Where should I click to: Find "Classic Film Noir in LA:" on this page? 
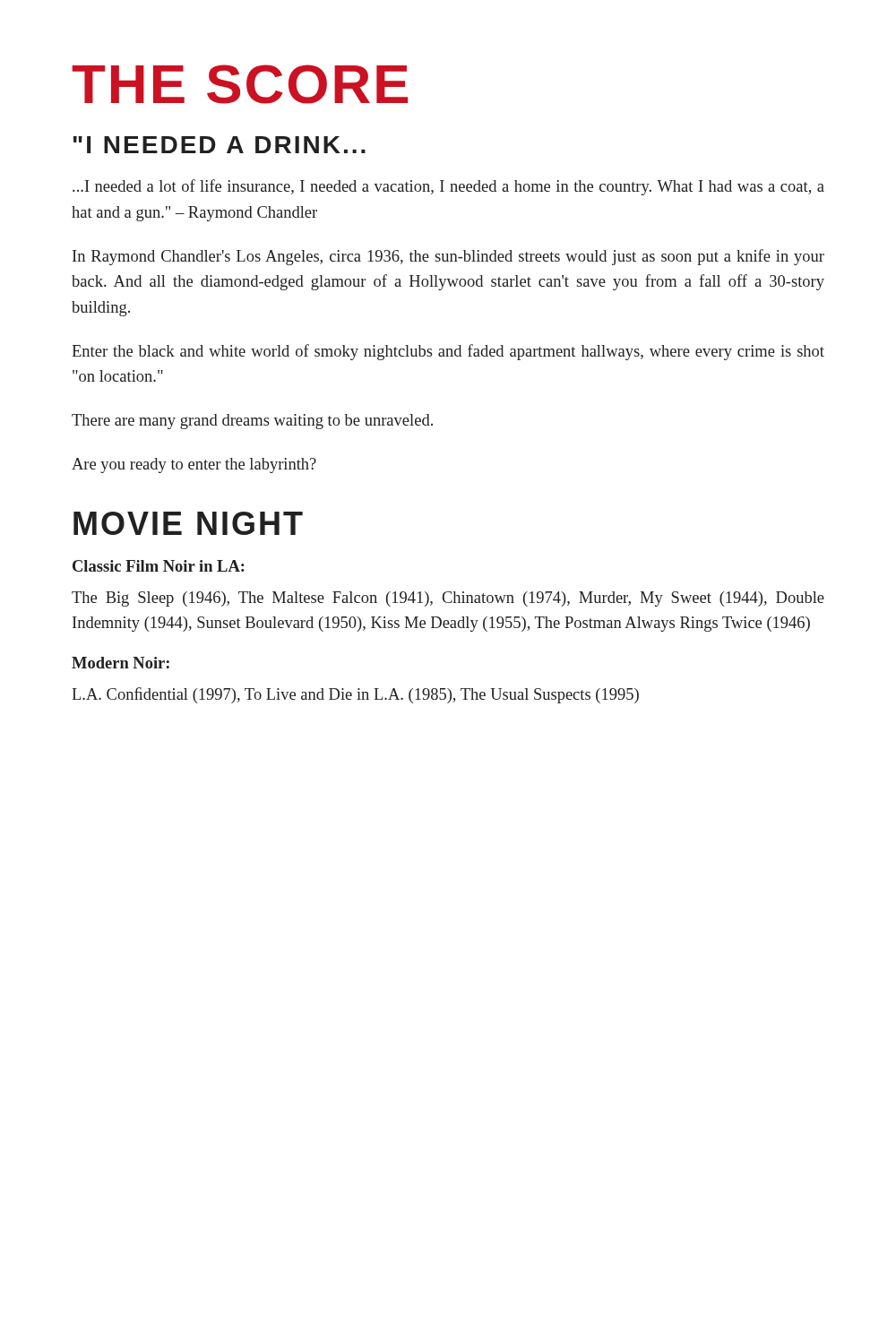click(x=159, y=566)
